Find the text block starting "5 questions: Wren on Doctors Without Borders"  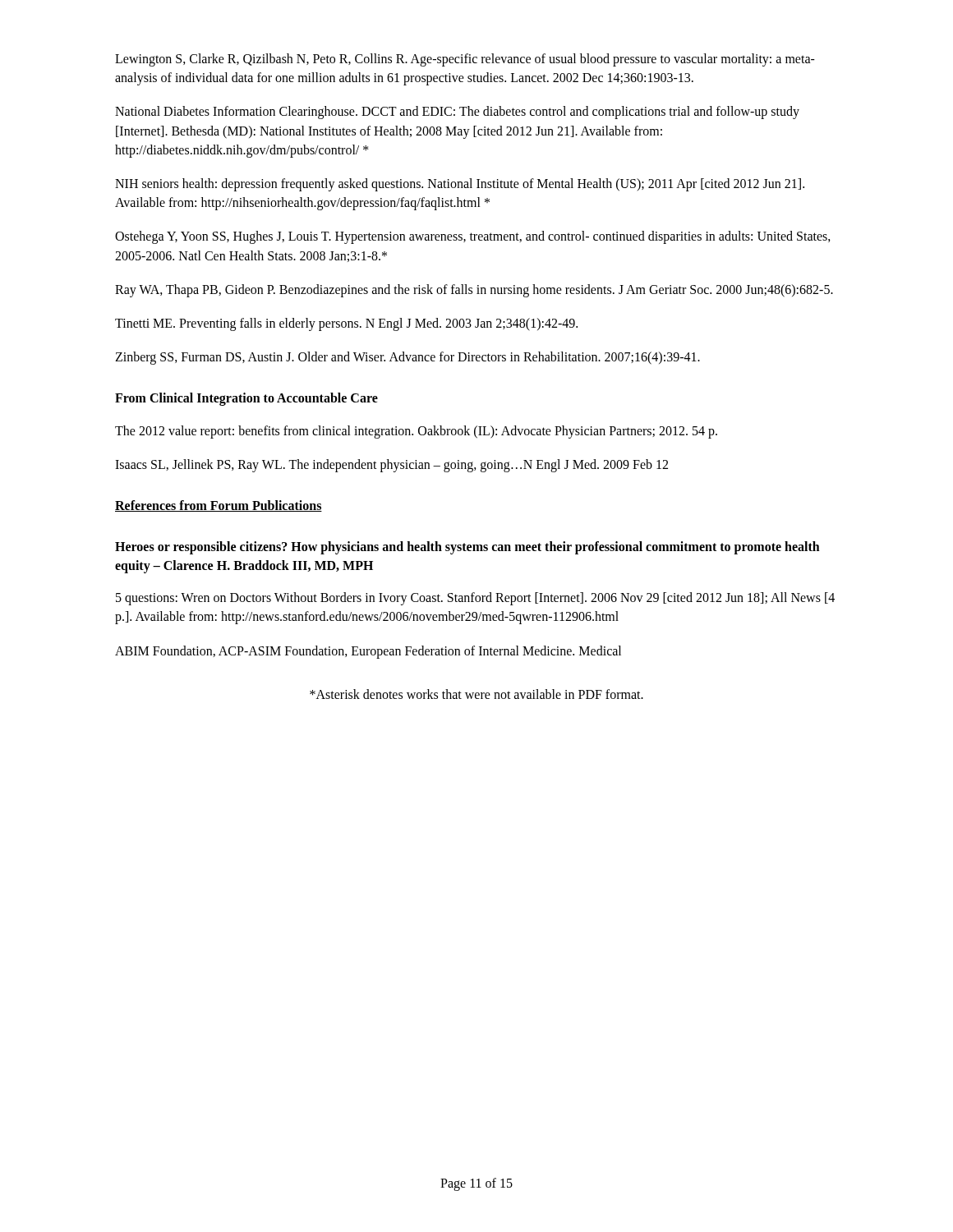point(475,607)
